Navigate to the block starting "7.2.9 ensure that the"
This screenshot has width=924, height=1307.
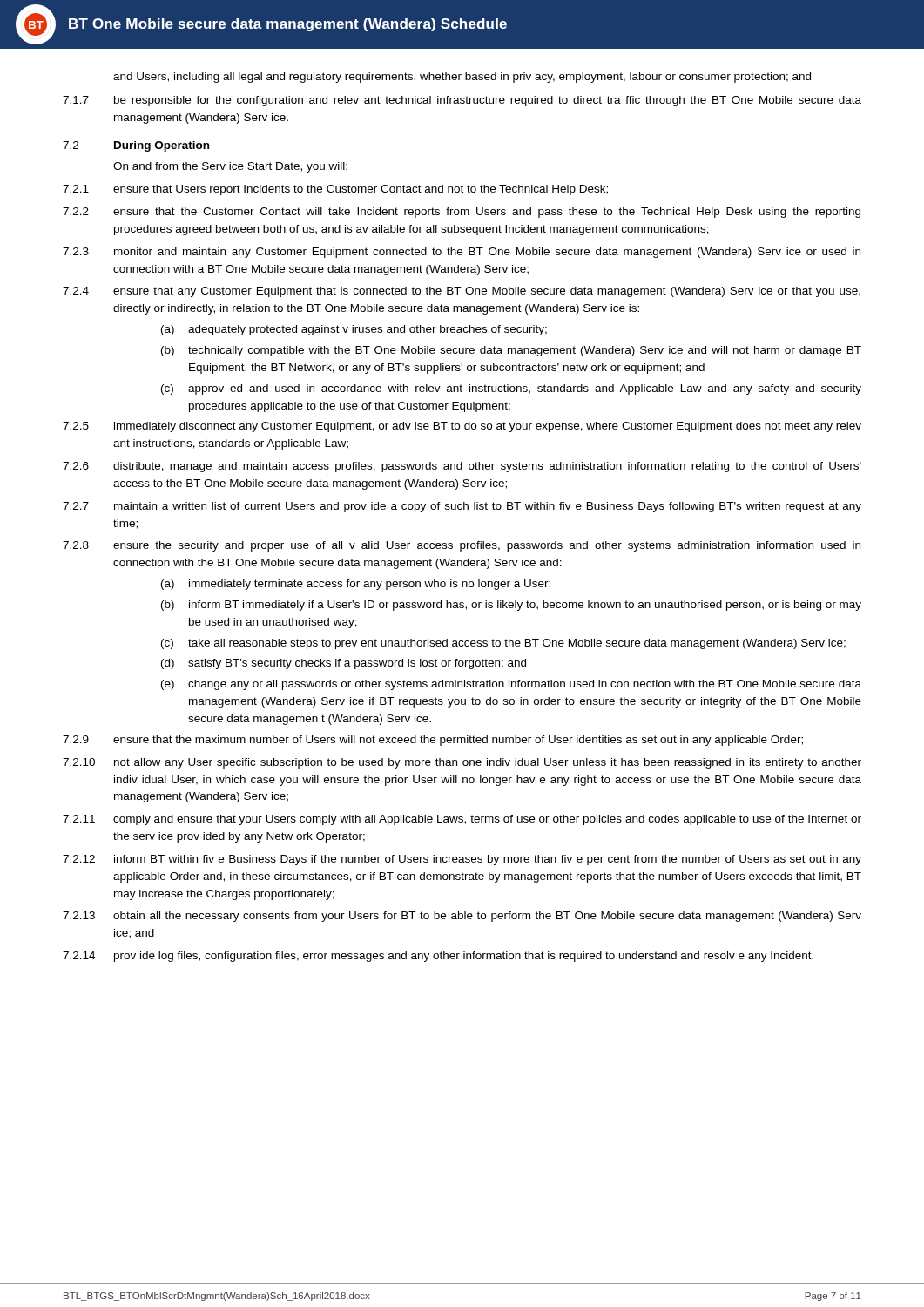[462, 740]
